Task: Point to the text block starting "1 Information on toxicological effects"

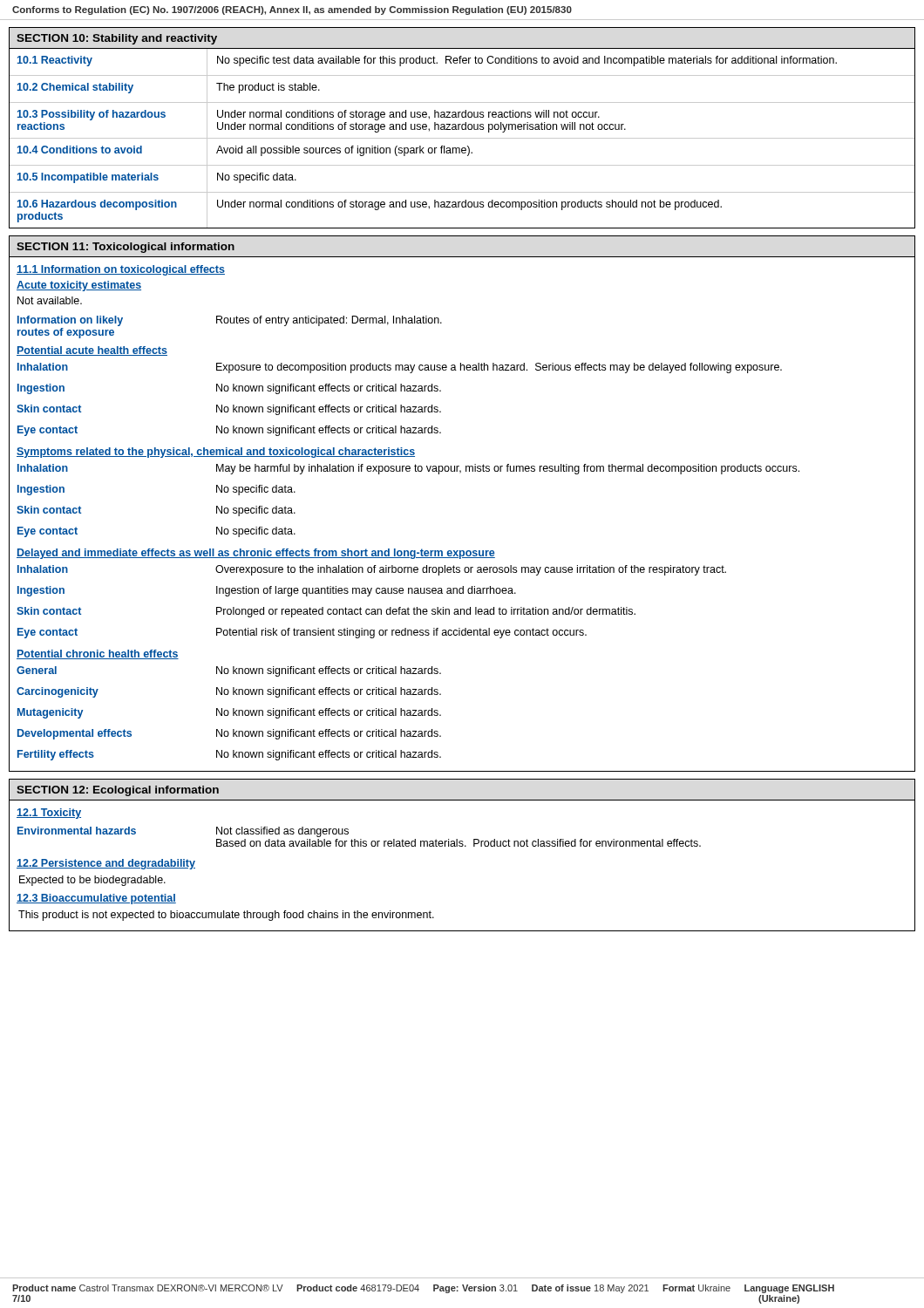Action: tap(121, 269)
